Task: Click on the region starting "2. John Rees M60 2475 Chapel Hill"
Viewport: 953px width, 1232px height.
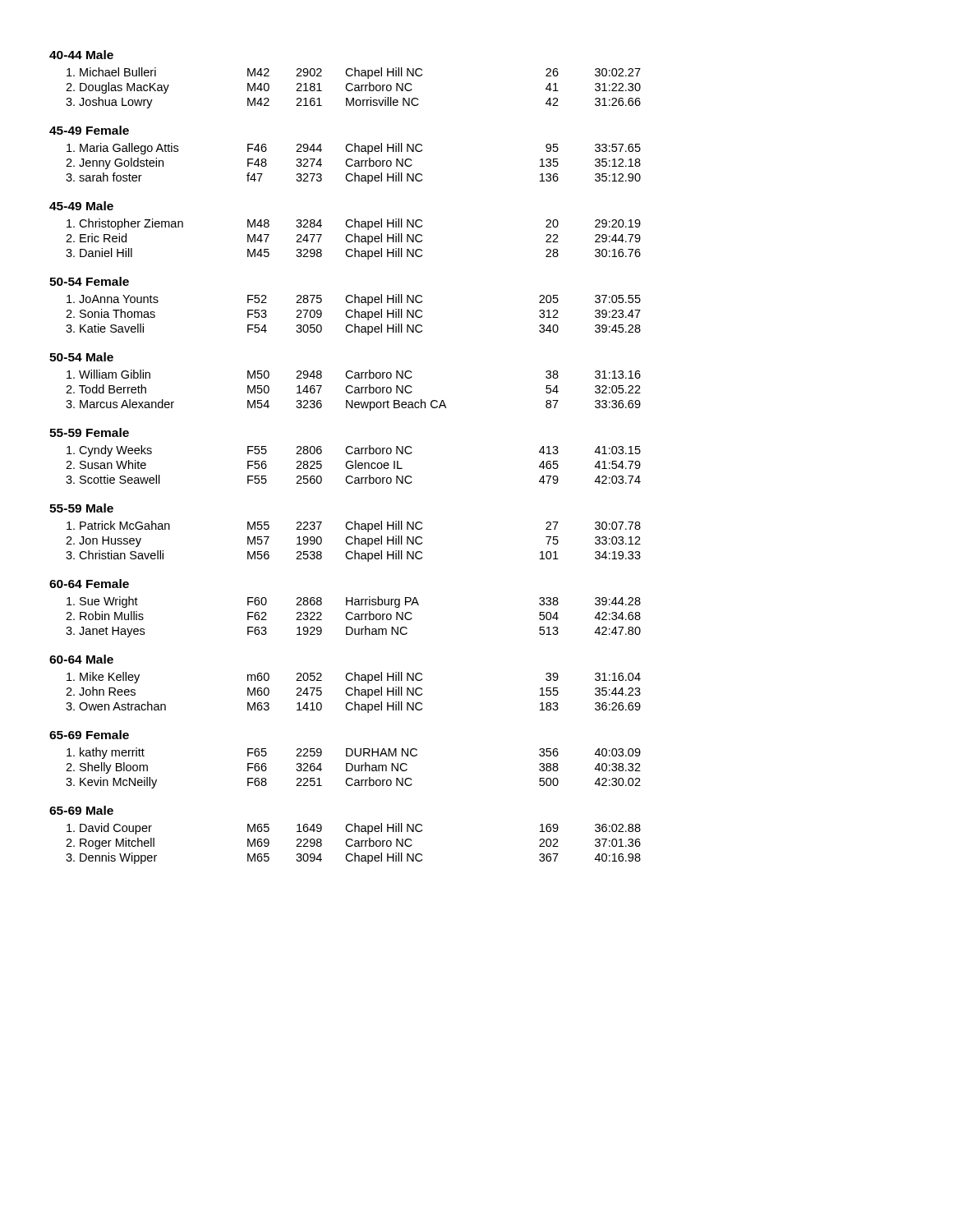Action: coord(345,692)
